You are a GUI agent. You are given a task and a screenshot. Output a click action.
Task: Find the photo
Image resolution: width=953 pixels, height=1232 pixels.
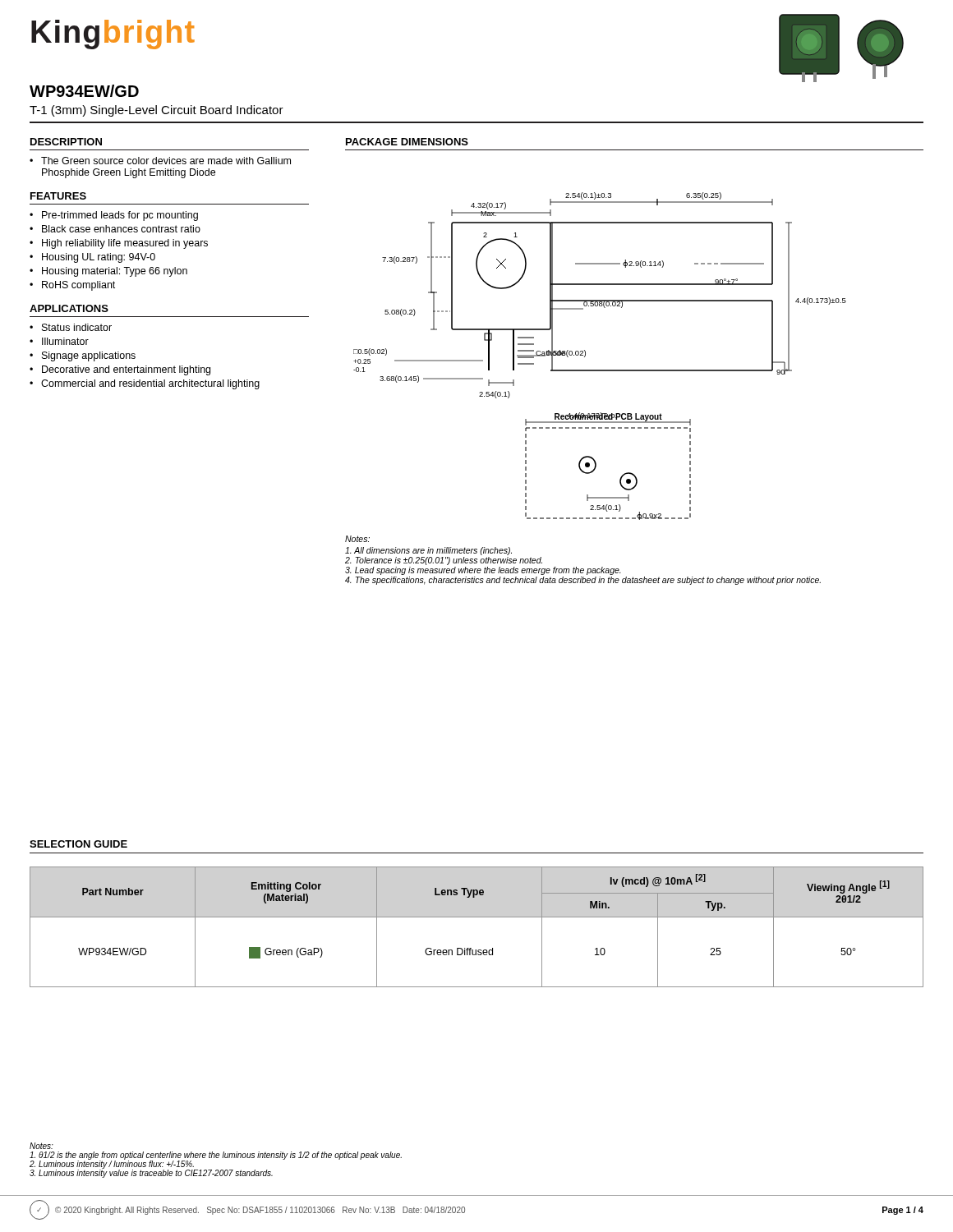point(850,46)
